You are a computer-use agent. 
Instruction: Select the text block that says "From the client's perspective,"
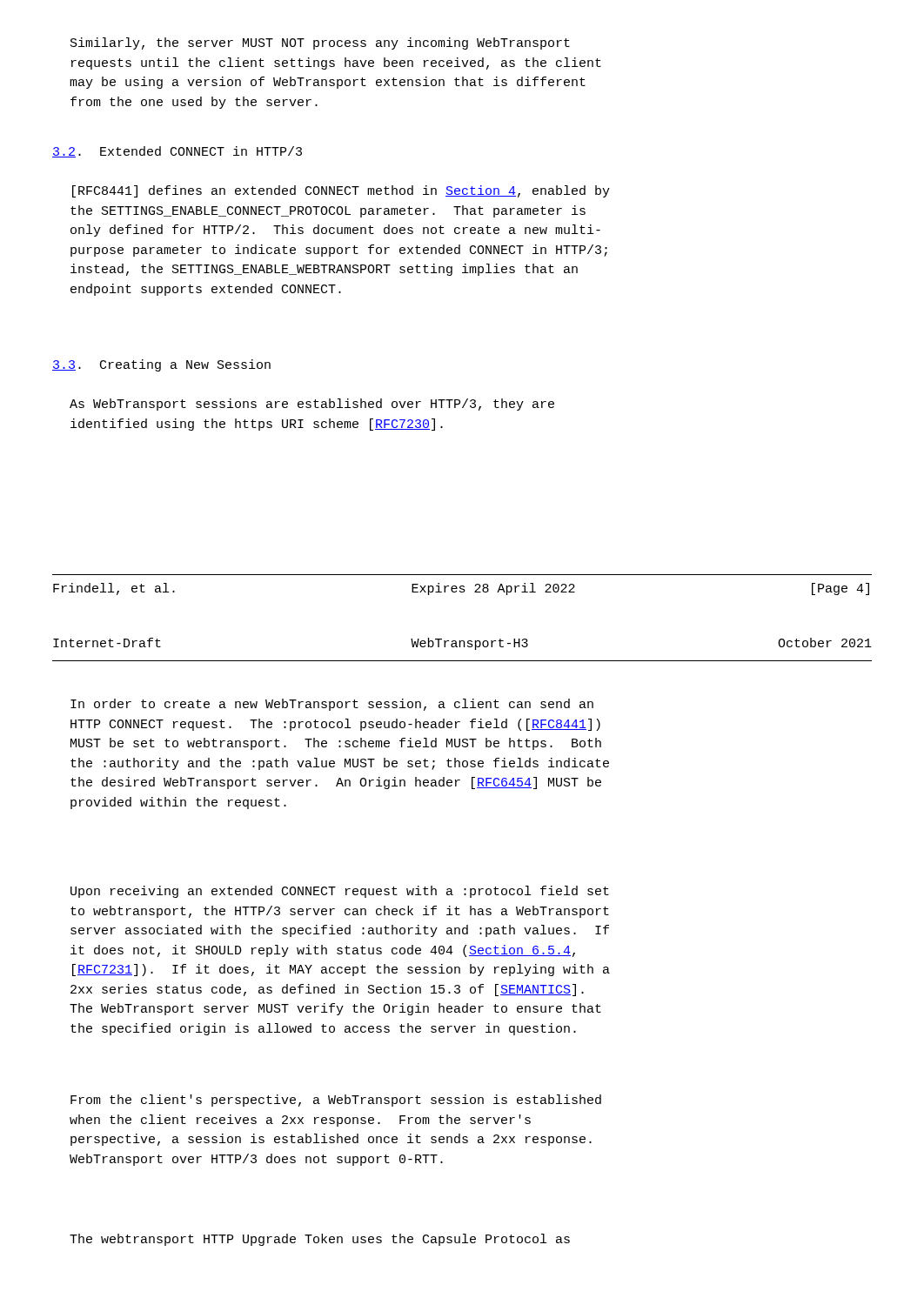pos(462,1131)
